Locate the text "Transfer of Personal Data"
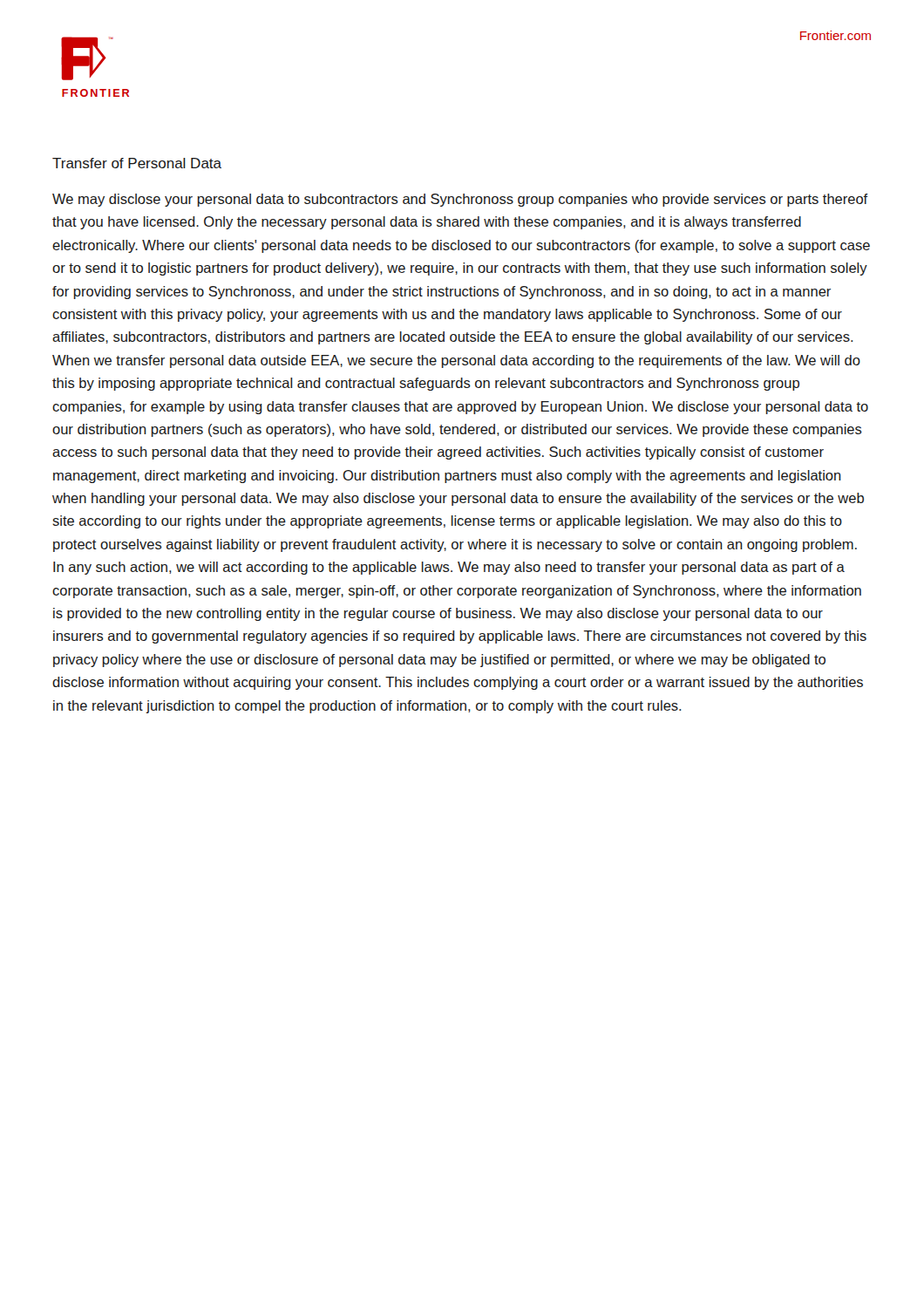Image resolution: width=924 pixels, height=1308 pixels. coord(137,164)
